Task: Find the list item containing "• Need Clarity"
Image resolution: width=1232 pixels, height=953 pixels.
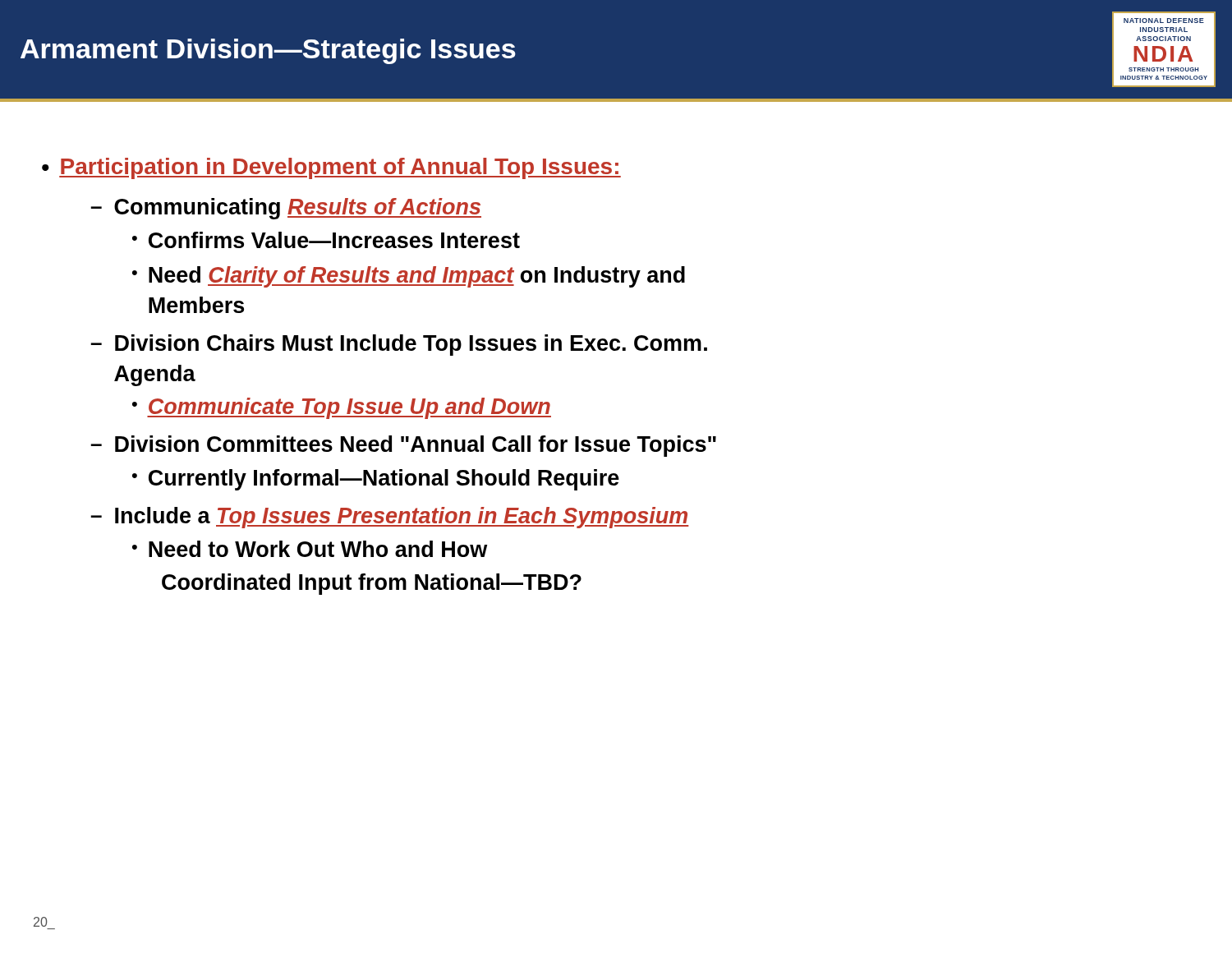Action: click(409, 291)
